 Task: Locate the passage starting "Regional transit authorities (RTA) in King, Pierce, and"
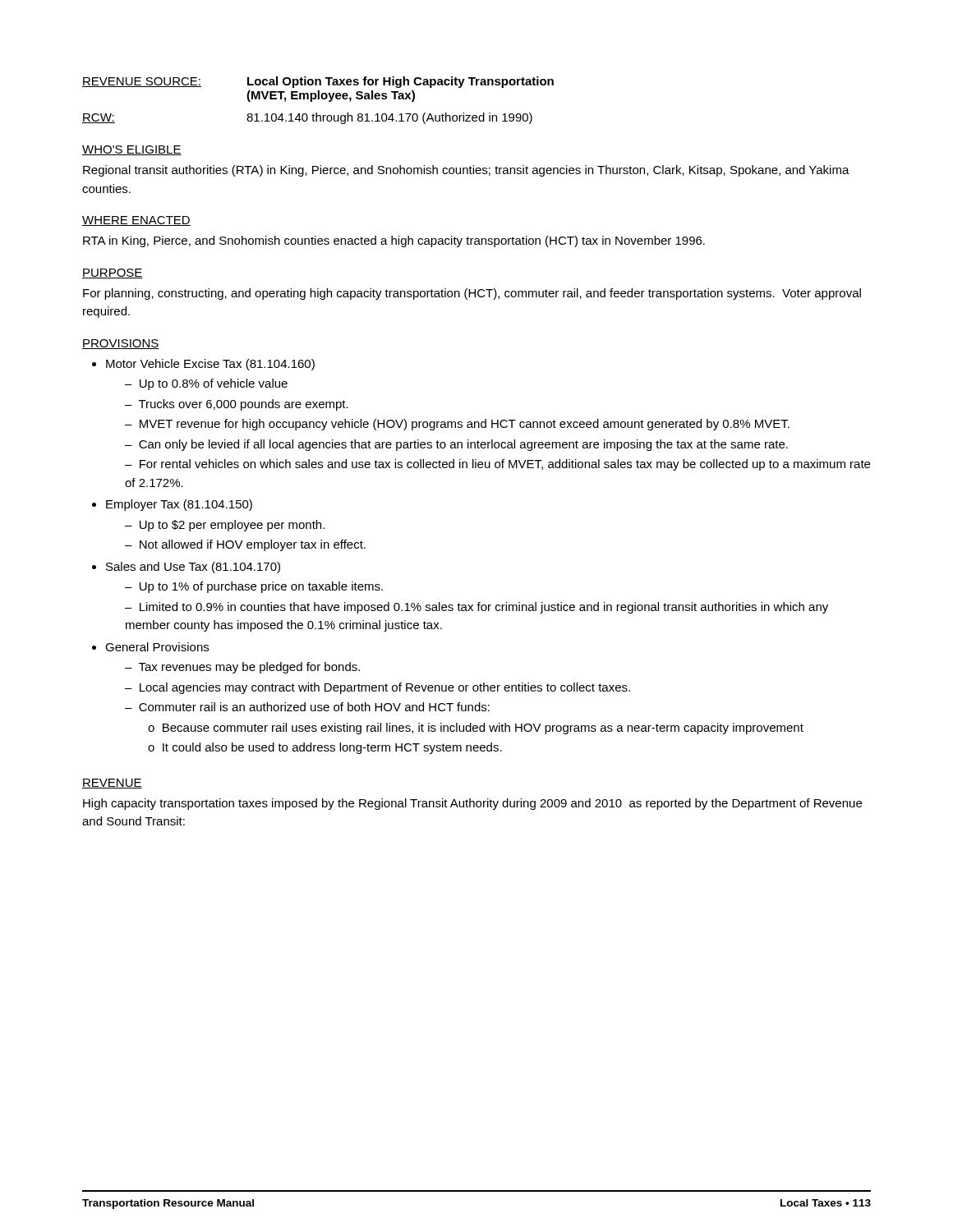(x=466, y=179)
